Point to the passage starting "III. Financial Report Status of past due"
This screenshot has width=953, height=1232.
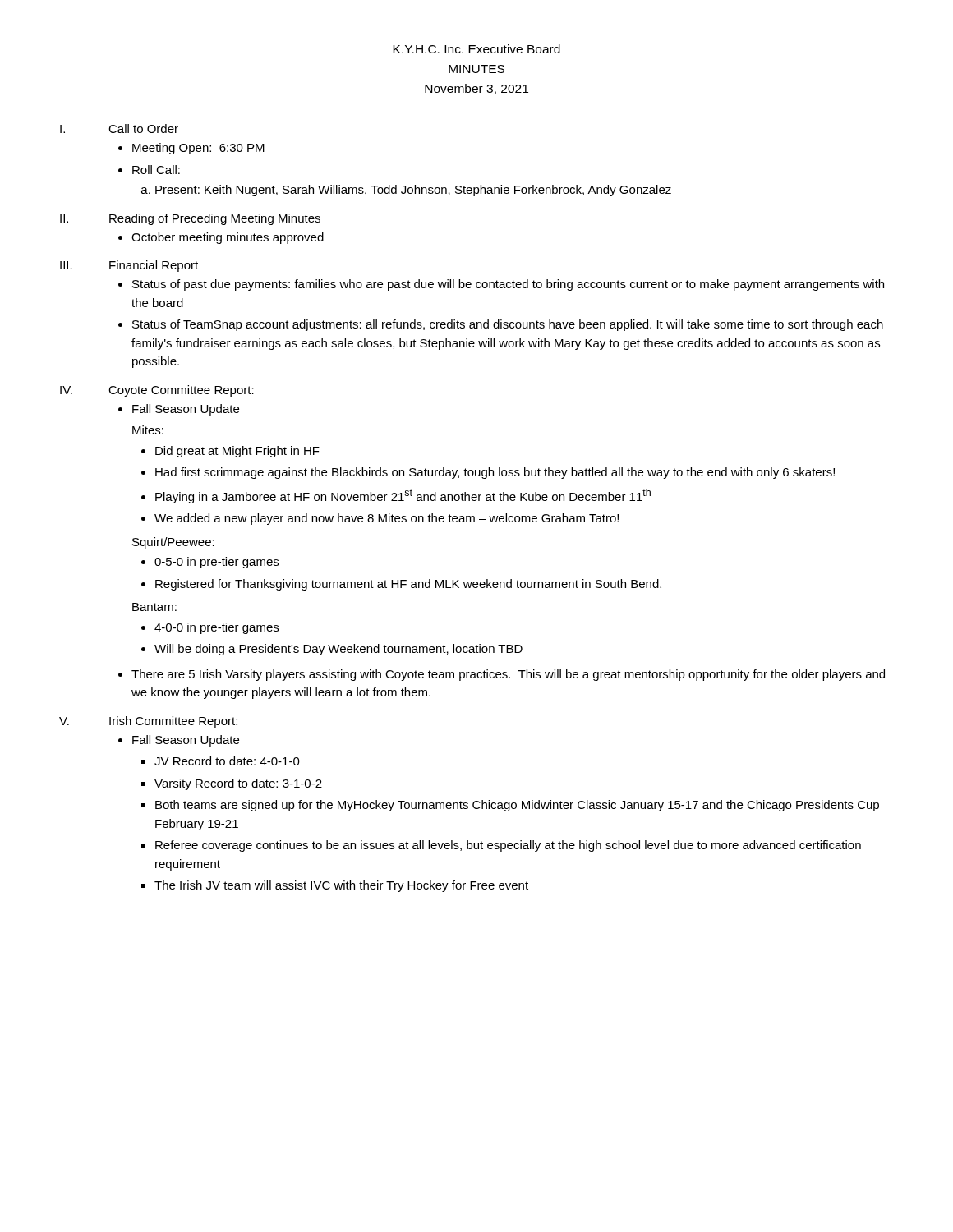476,316
